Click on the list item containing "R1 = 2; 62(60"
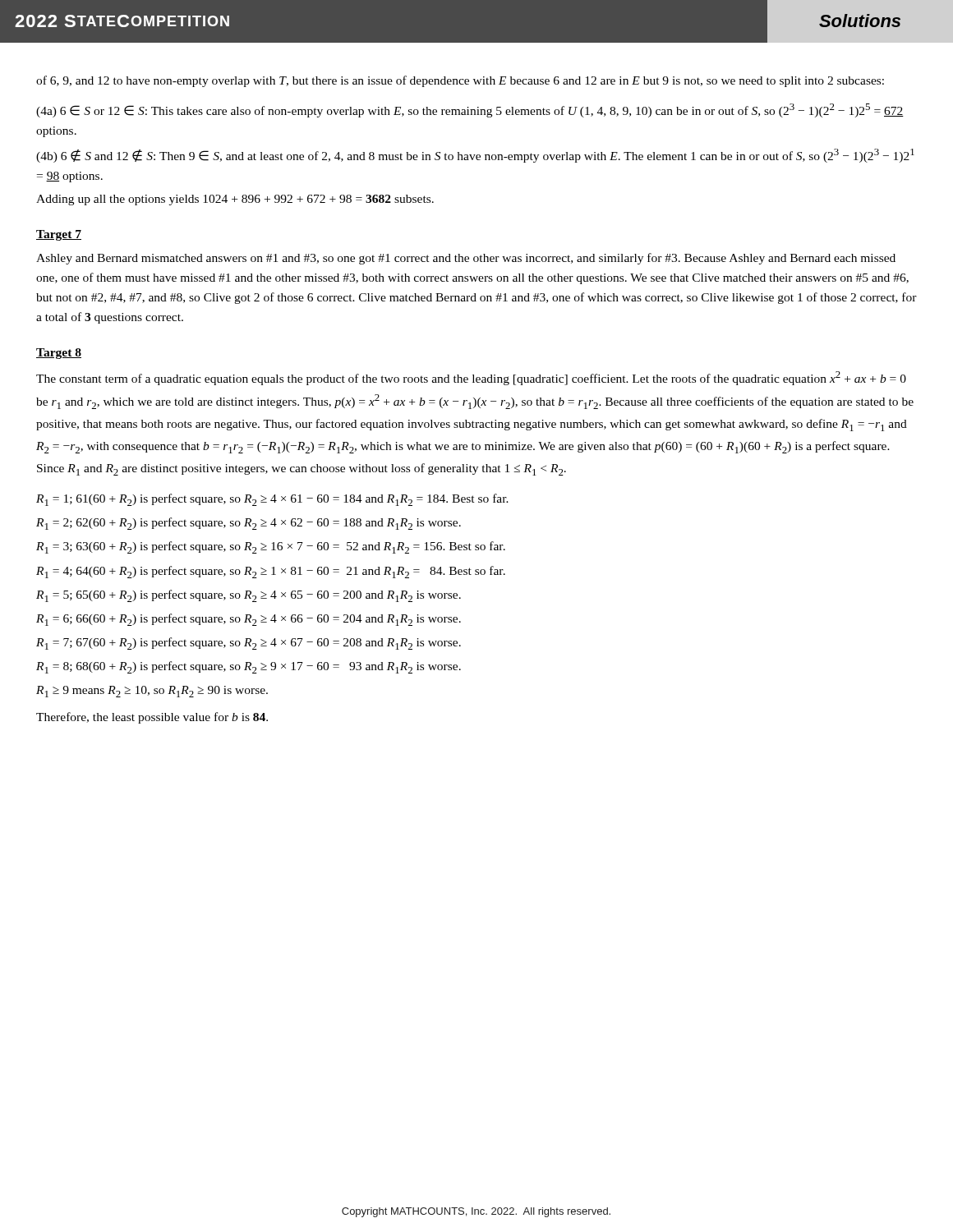This screenshot has height=1232, width=953. pyautogui.click(x=249, y=524)
